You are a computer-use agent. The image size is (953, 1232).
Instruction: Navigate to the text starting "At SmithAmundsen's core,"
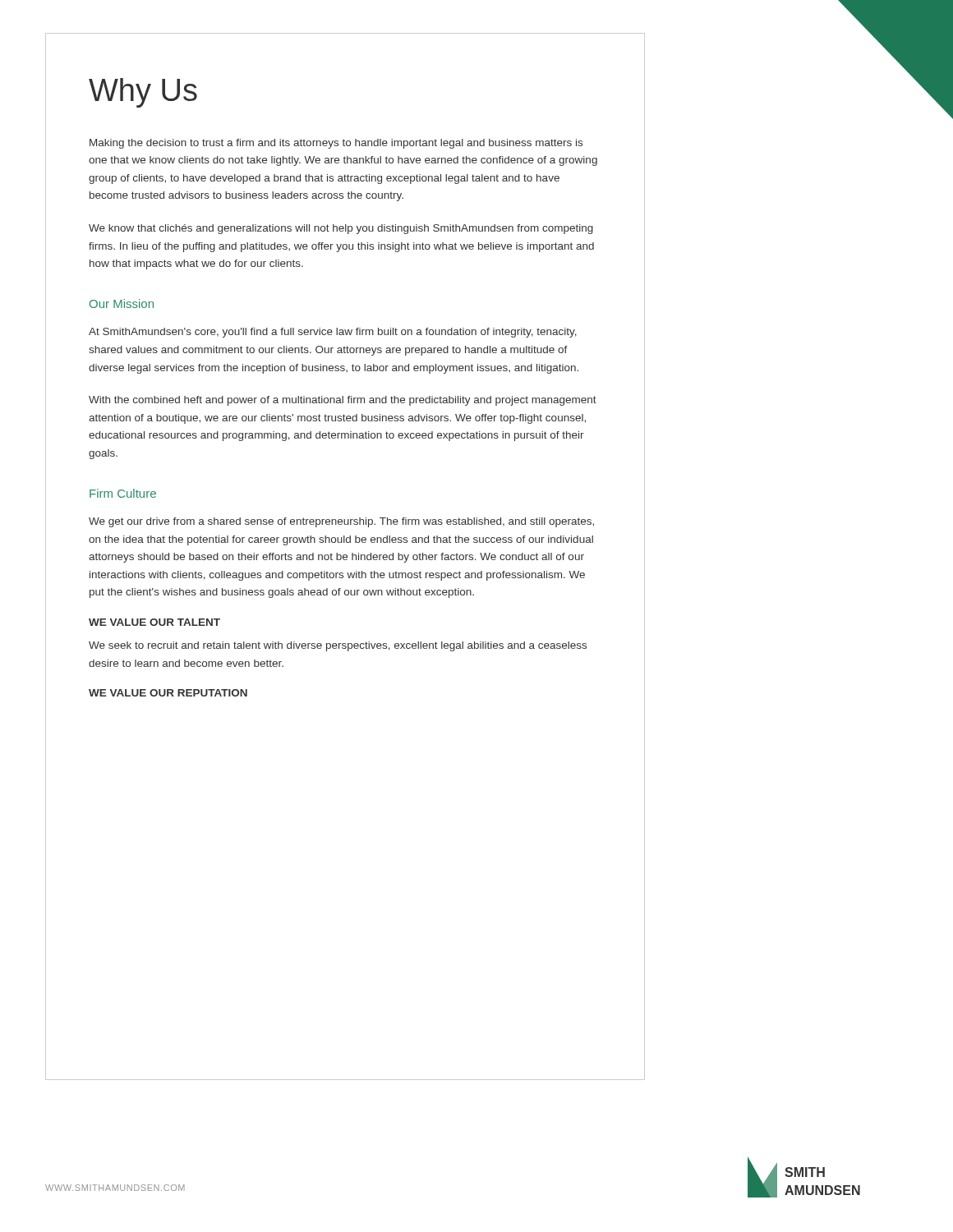point(334,349)
